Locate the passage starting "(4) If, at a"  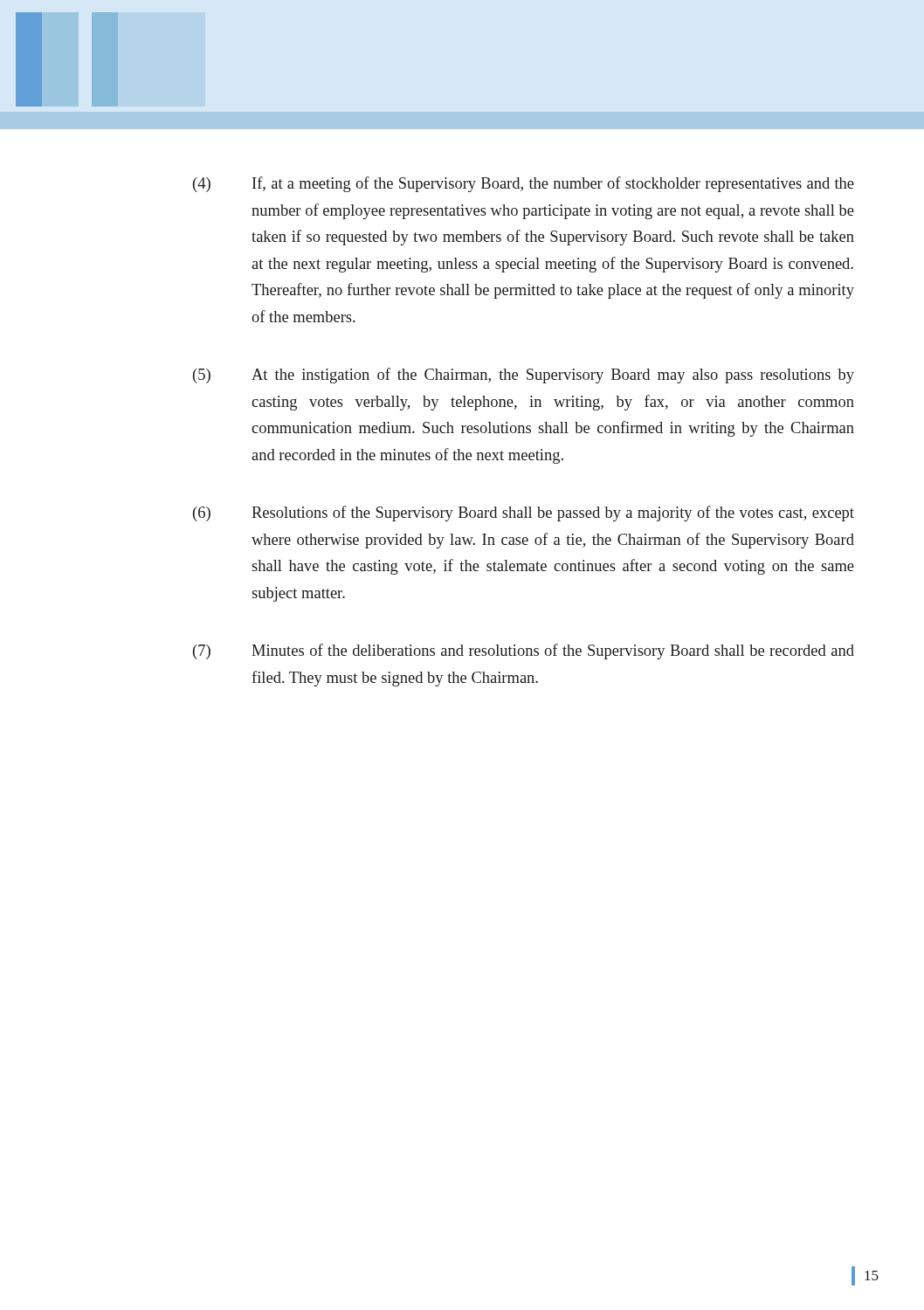(523, 250)
